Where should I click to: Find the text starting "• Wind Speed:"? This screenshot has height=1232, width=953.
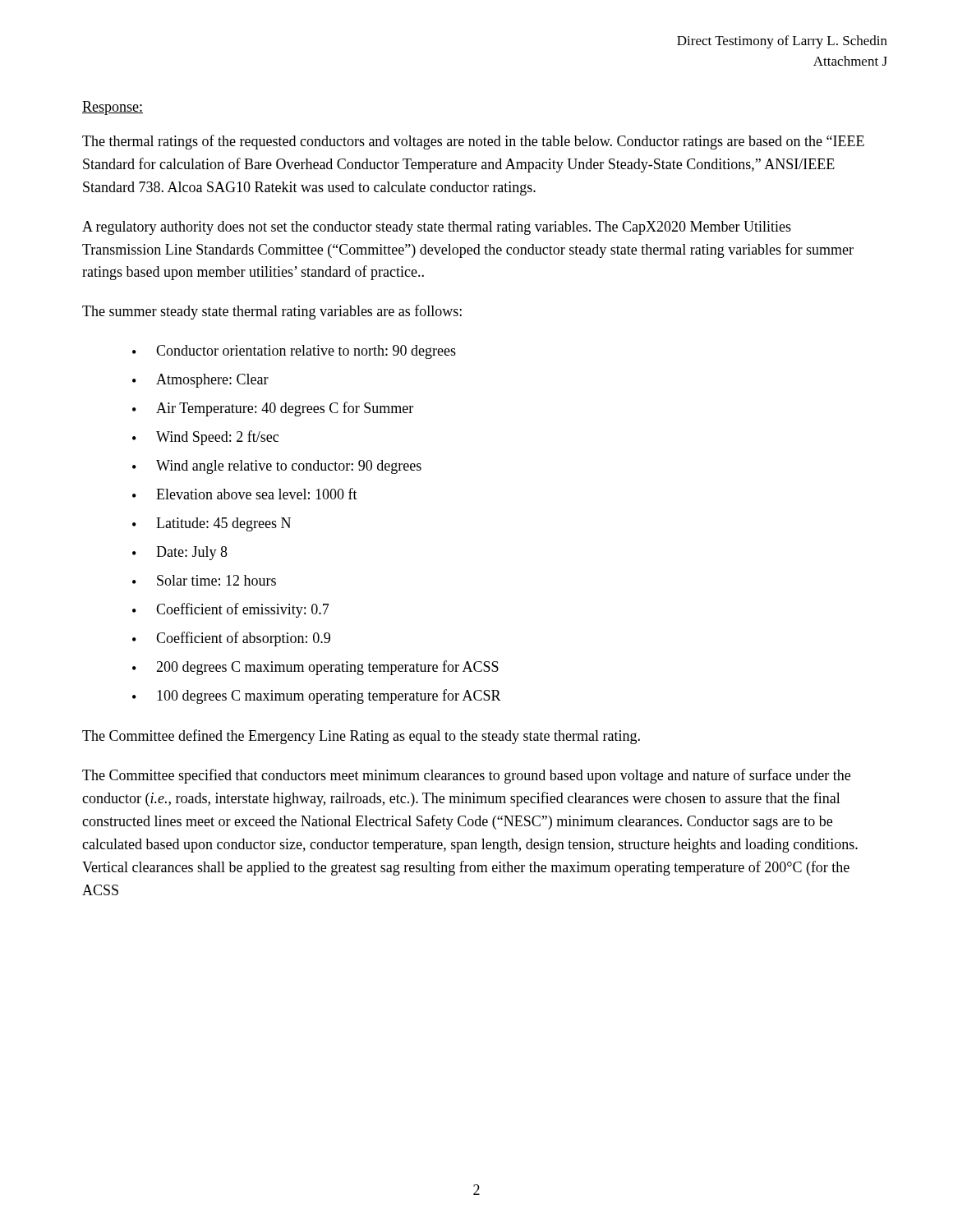point(205,438)
